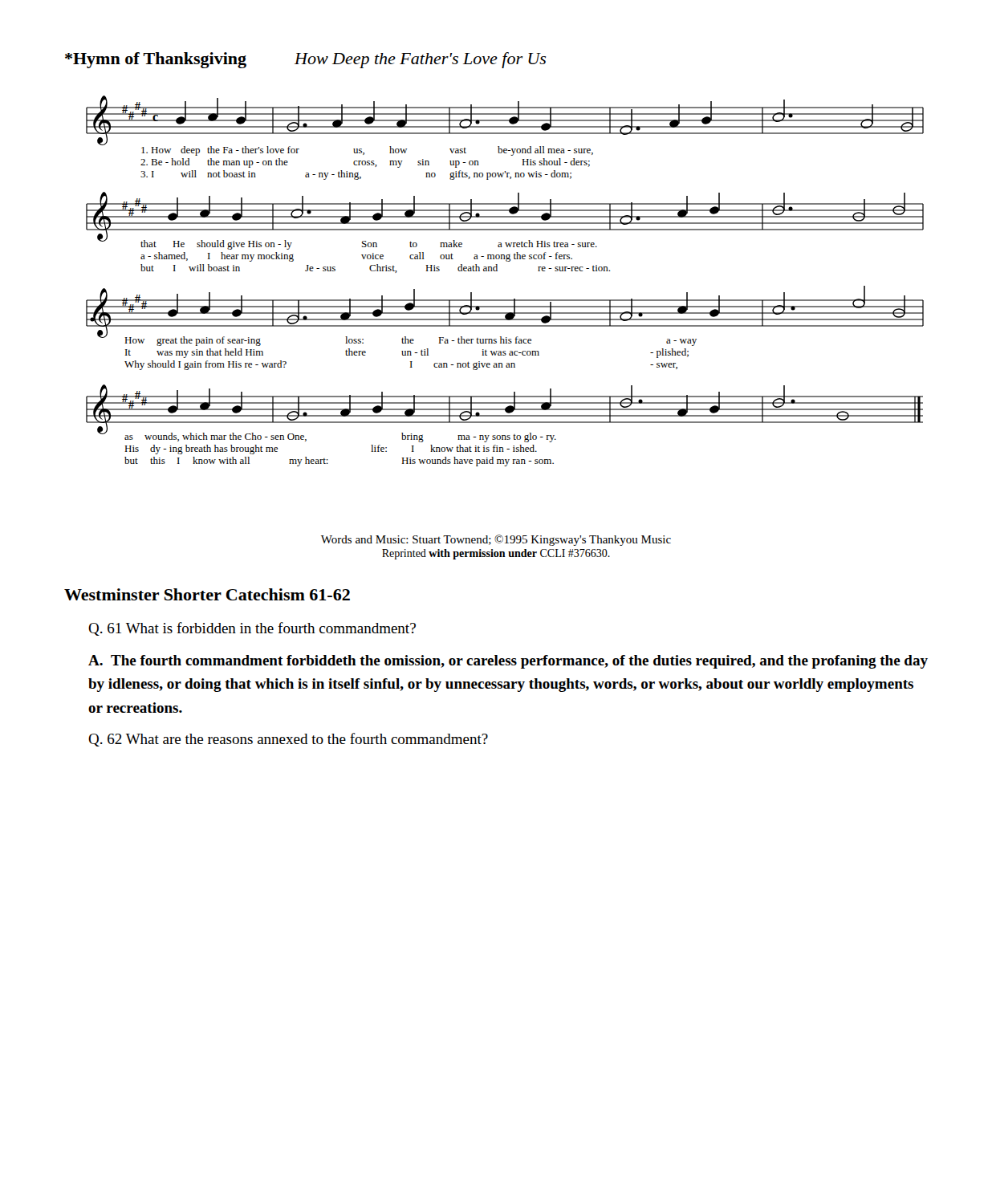992x1204 pixels.
Task: Locate a caption
Action: coord(496,546)
